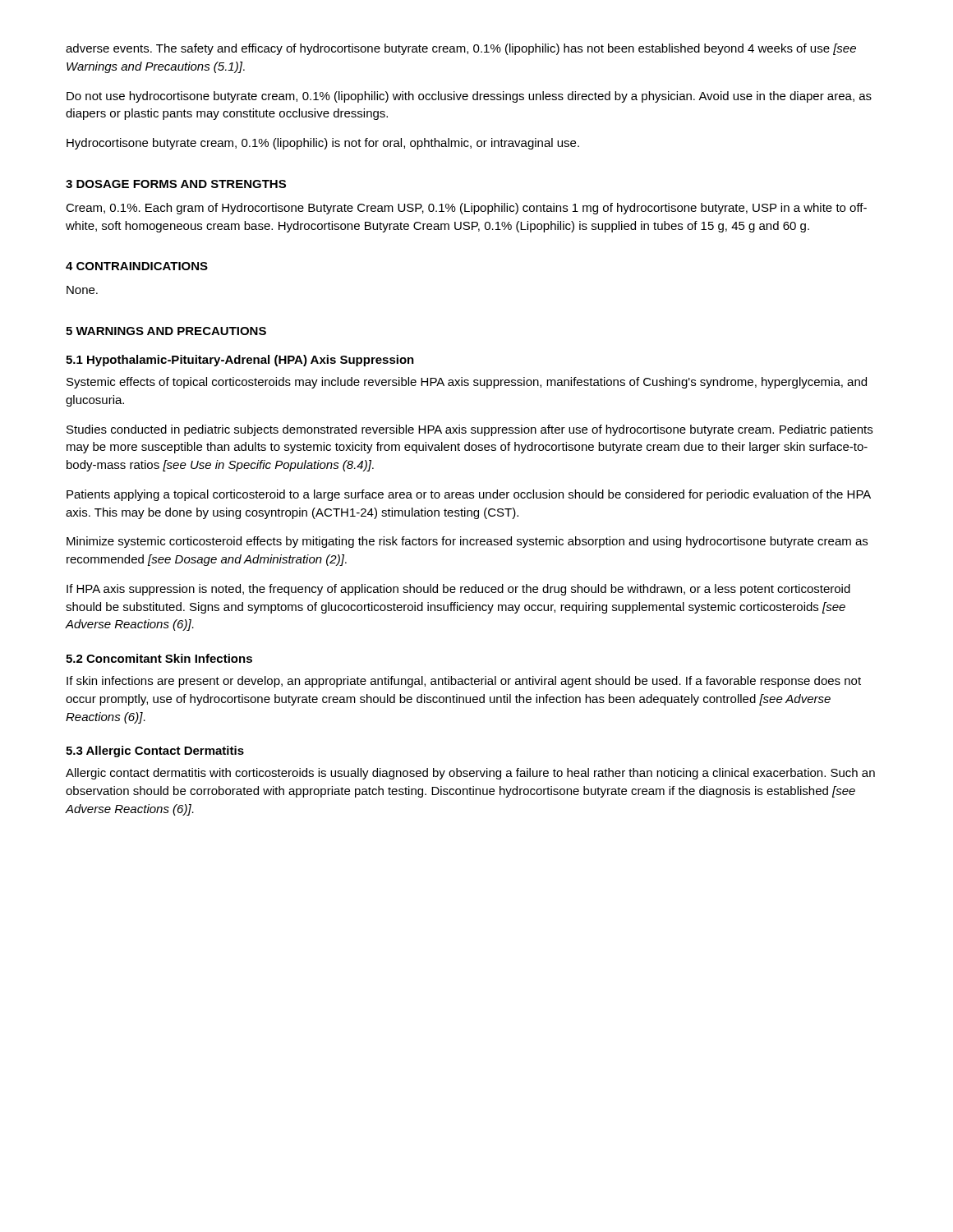Select the passage starting "5.1 Hypothalamic-Pituitary-Adrenal (HPA) Axis Suppression"
Image resolution: width=953 pixels, height=1232 pixels.
tap(240, 359)
